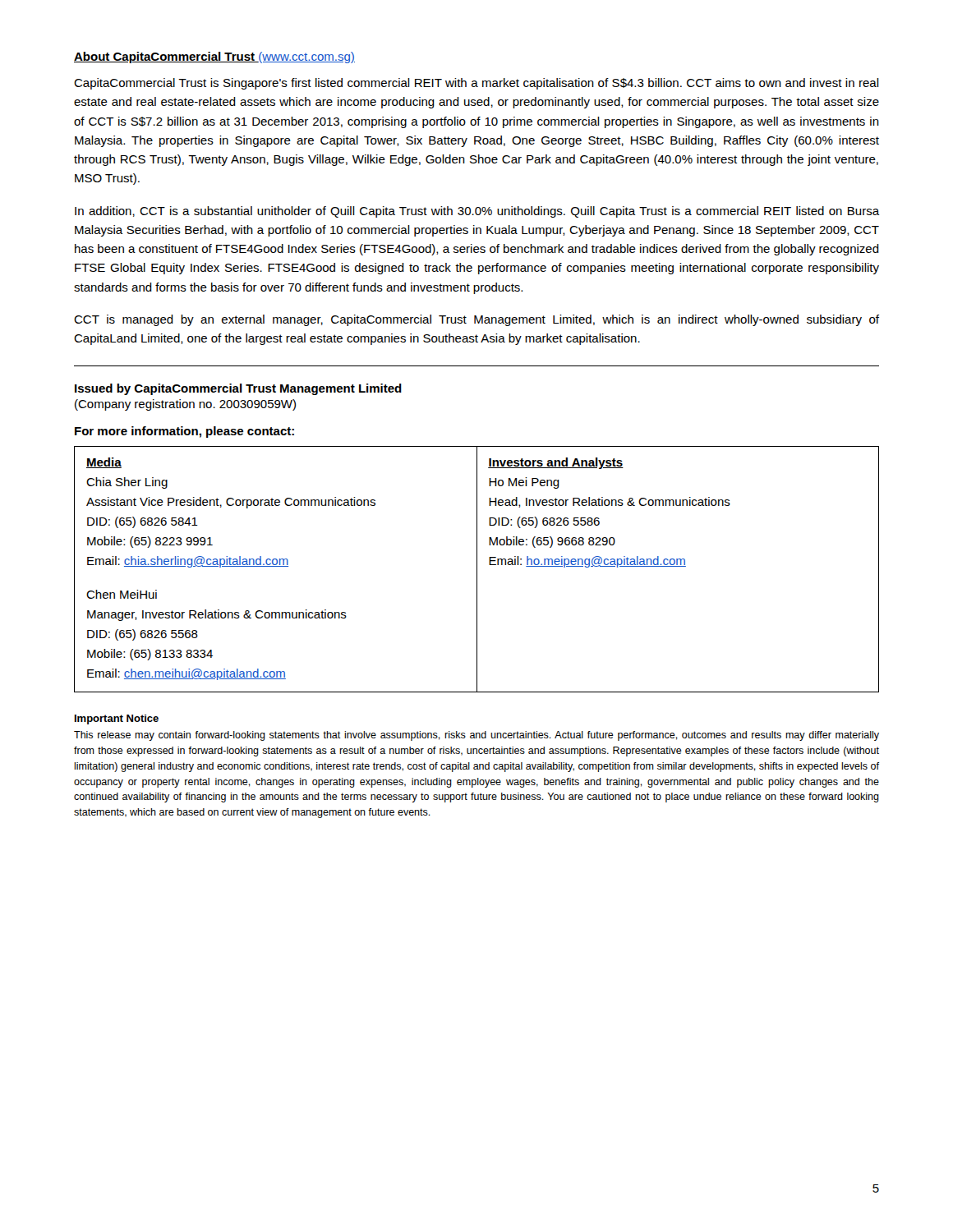This screenshot has height=1232, width=953.
Task: Navigate to the text block starting "About CapitaCommercial Trust (www.cct.com.sg)"
Action: [x=214, y=56]
